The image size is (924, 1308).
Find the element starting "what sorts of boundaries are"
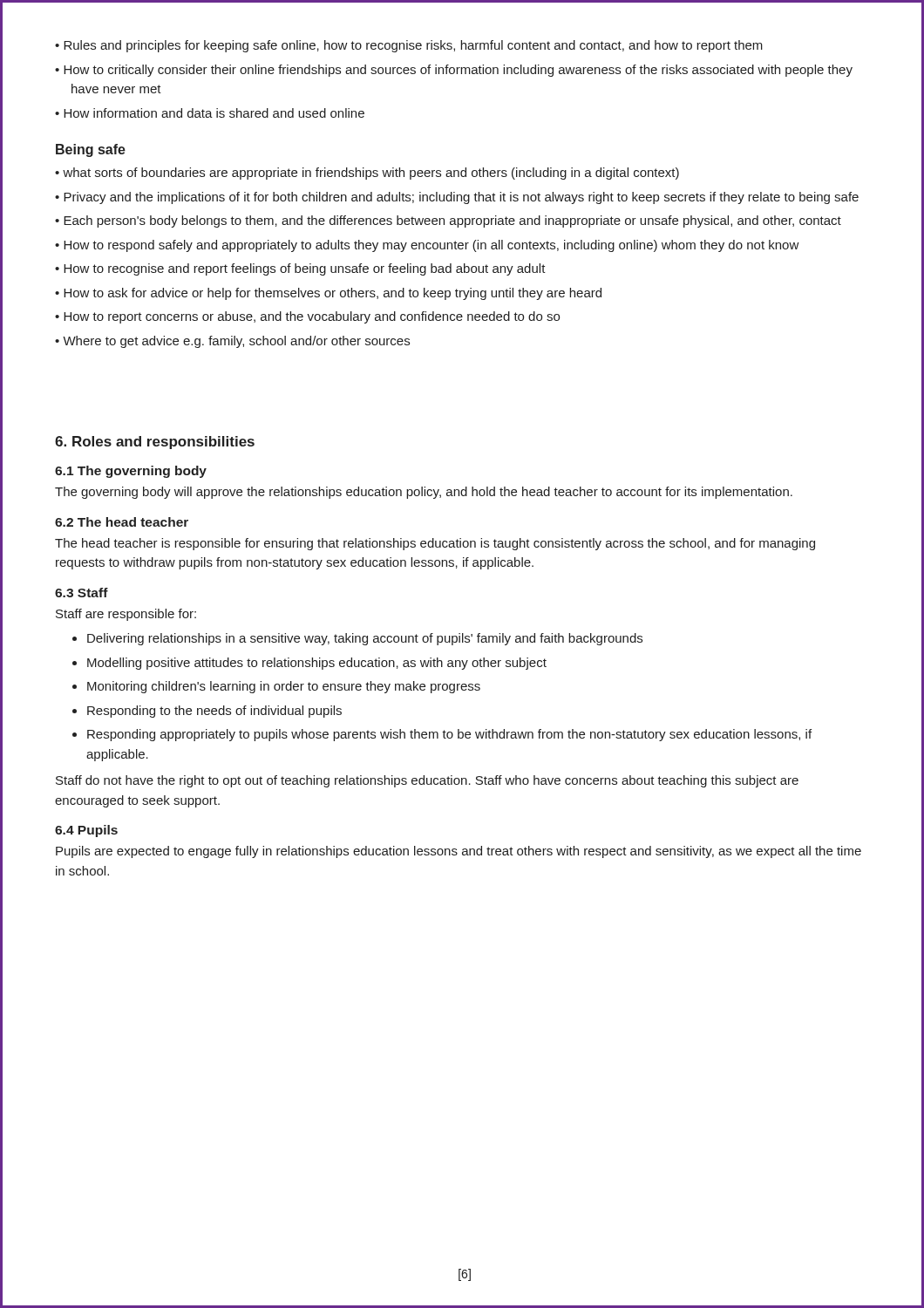tap(371, 172)
